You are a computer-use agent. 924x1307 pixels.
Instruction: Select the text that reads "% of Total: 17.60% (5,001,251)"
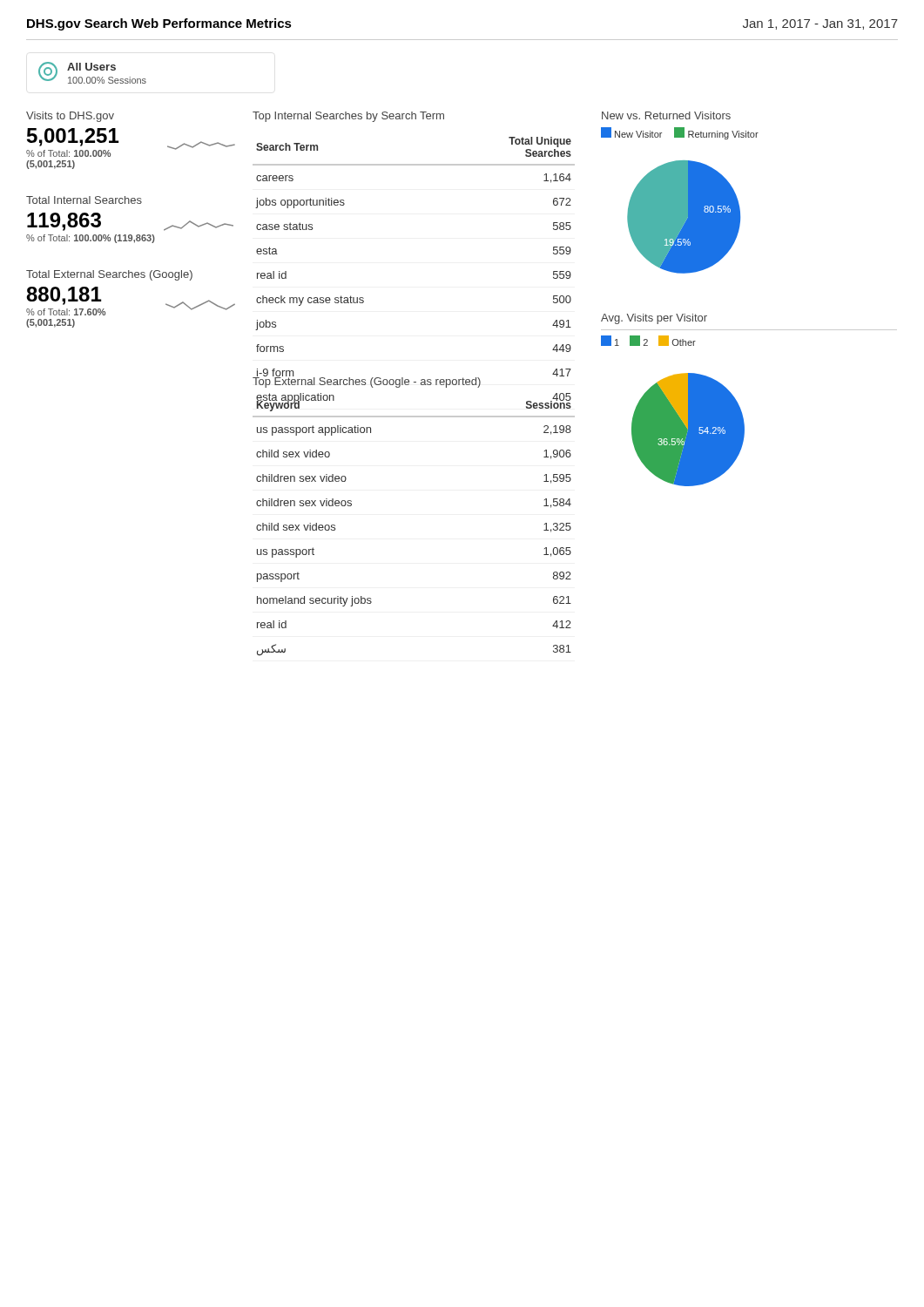click(66, 317)
